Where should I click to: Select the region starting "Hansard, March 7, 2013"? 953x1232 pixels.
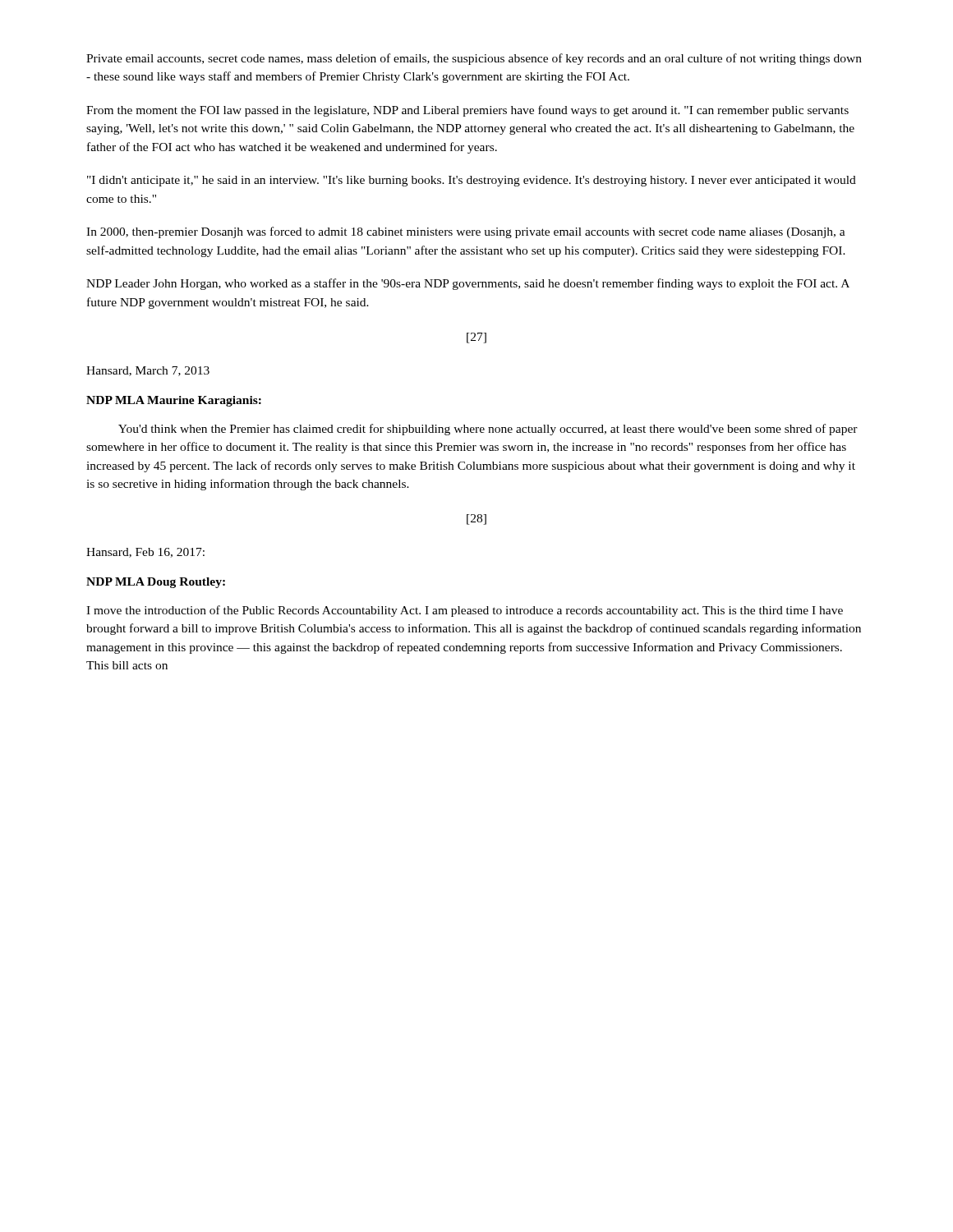(x=148, y=370)
